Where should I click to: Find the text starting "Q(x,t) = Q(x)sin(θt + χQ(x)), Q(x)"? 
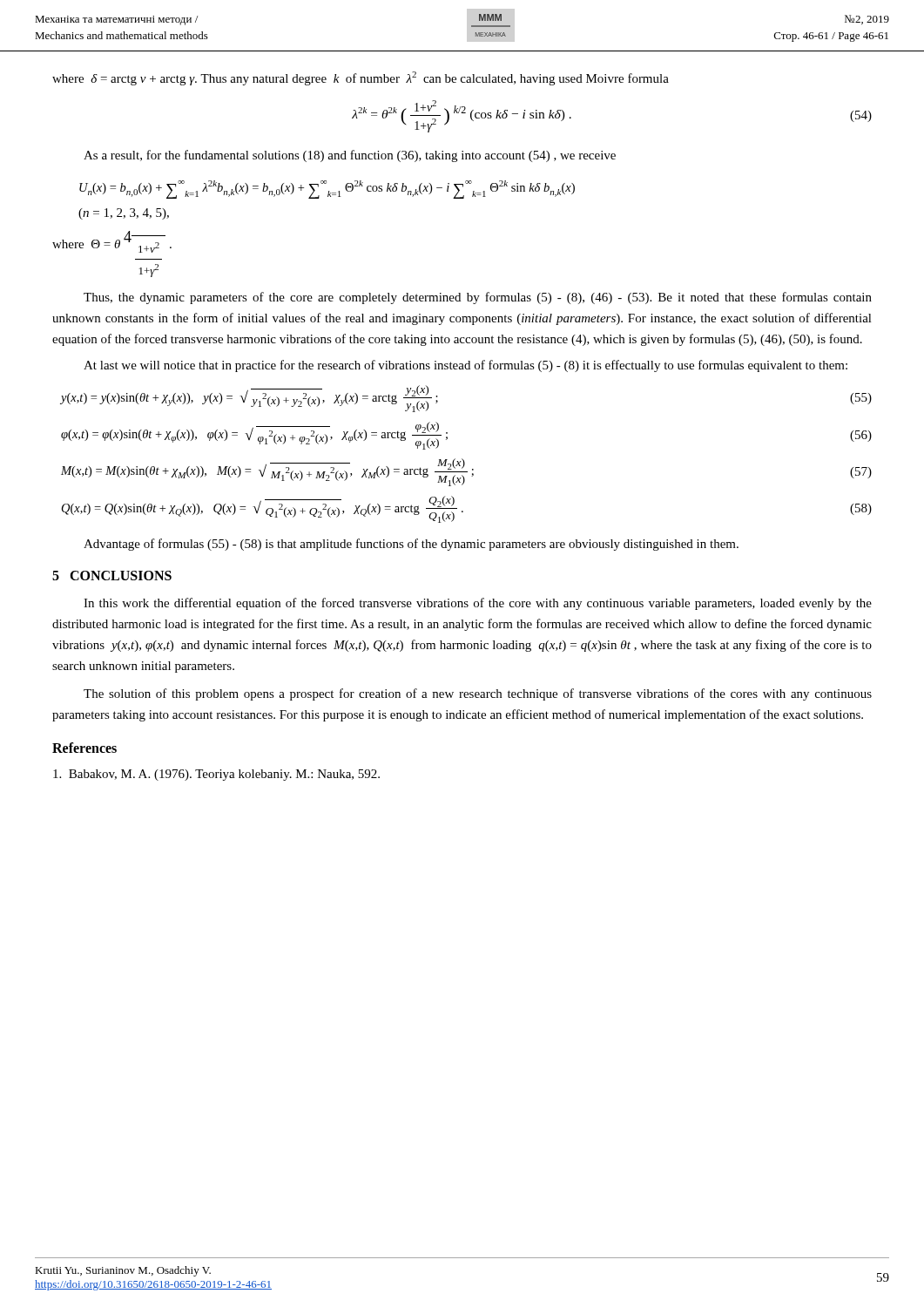(x=462, y=509)
